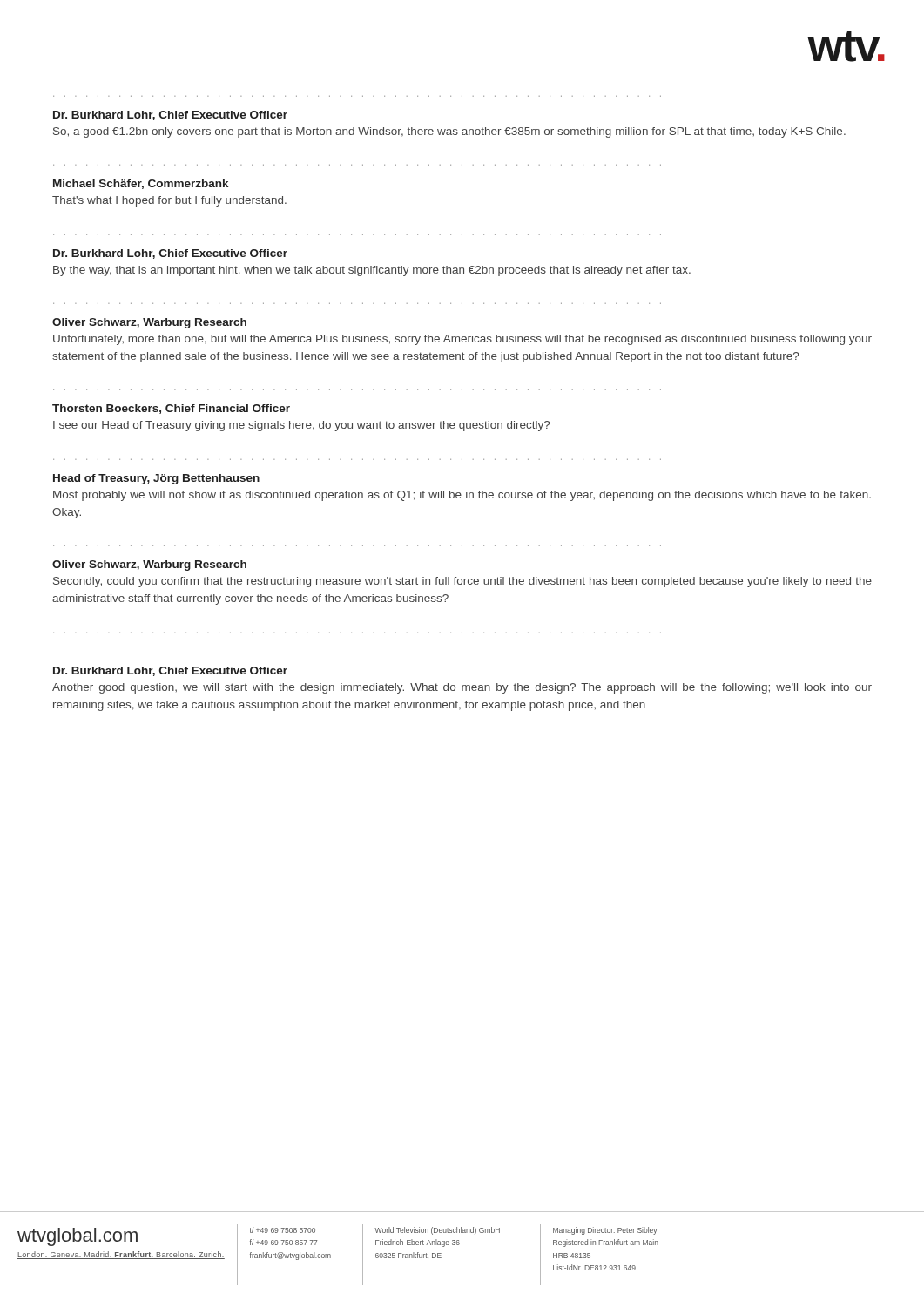The image size is (924, 1307).
Task: Find "Head of Treasury, Jörg Bettenhausen" on this page
Action: click(156, 477)
